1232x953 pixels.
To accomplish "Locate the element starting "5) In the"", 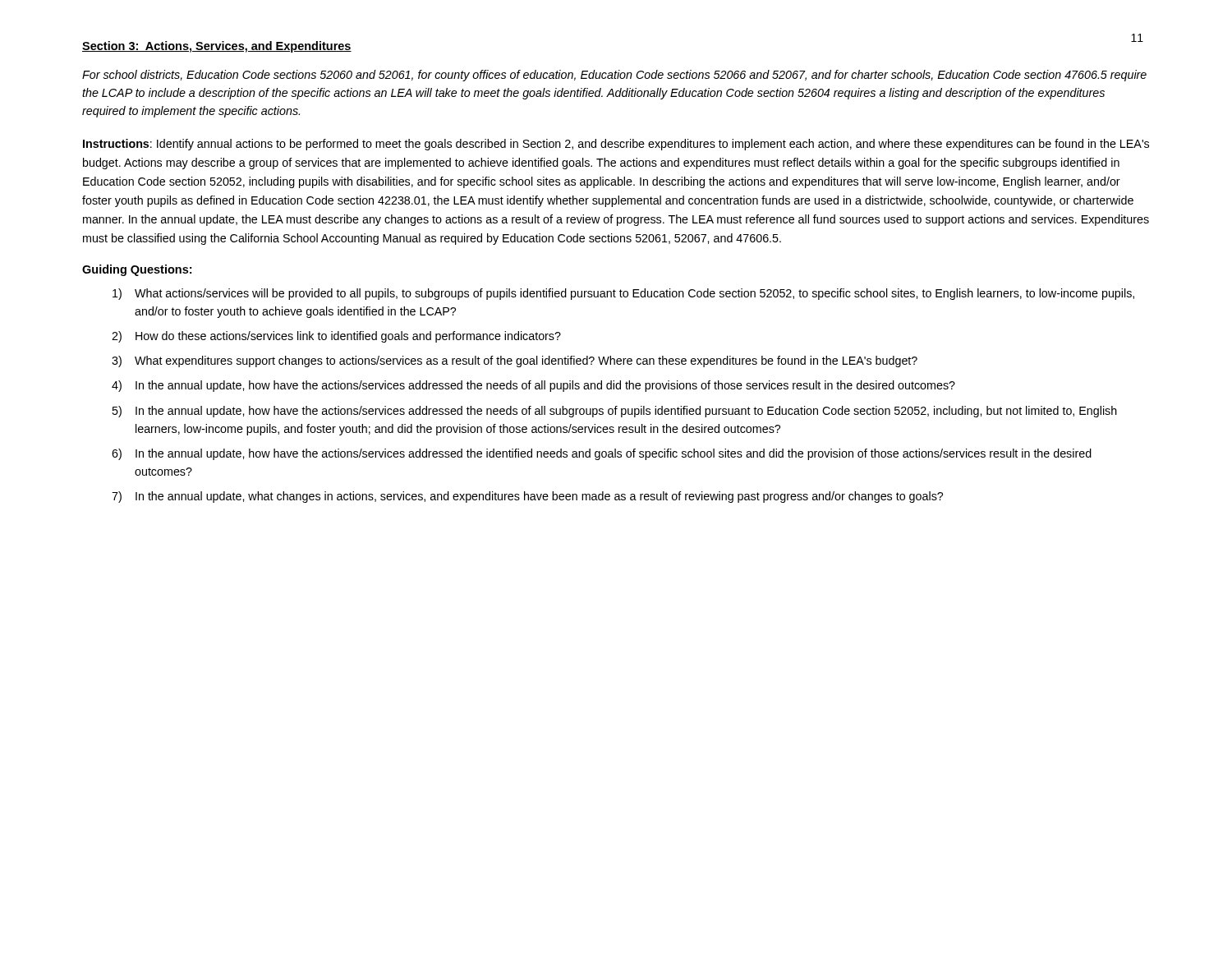I will tap(631, 420).
